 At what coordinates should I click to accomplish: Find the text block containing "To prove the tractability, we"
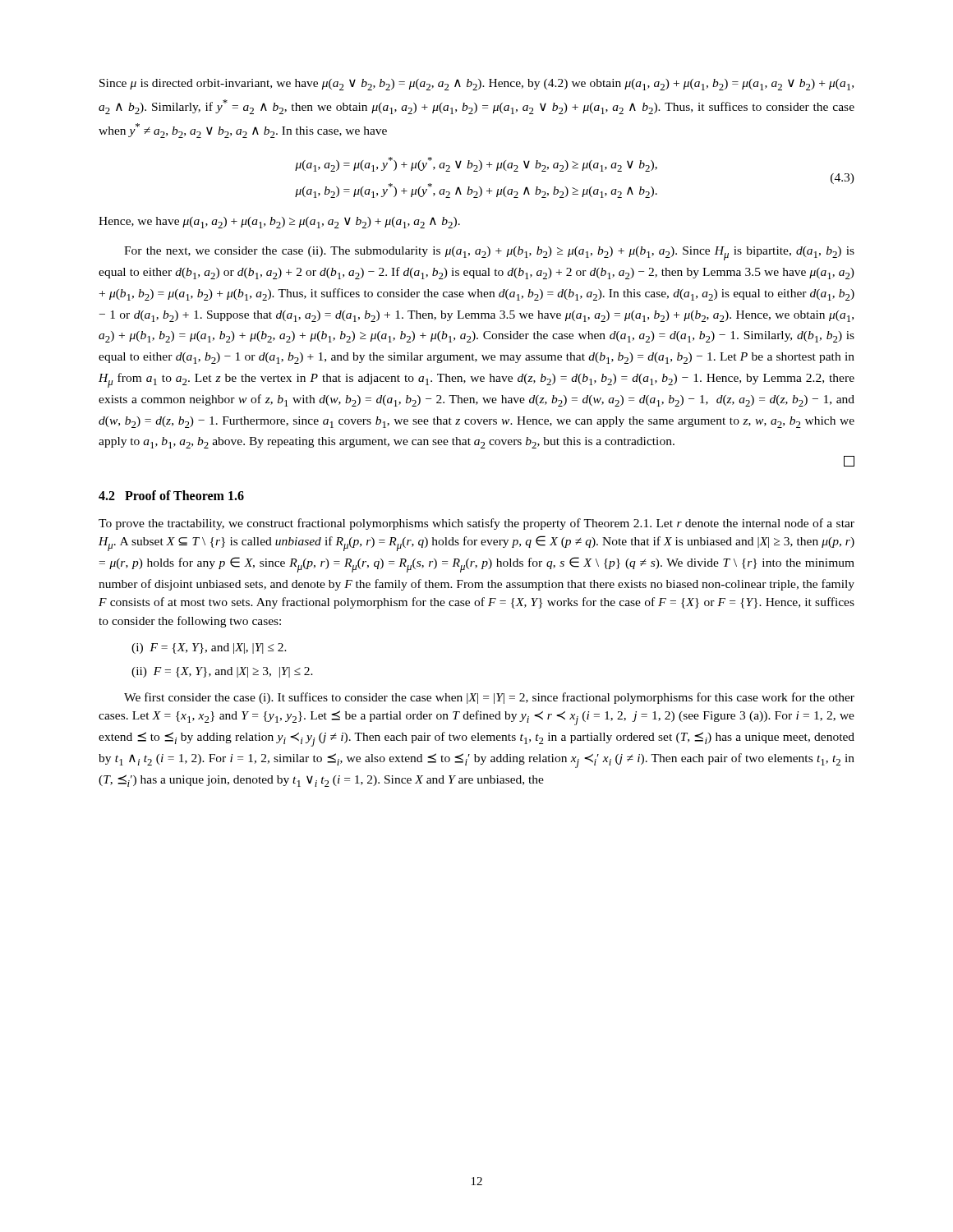[476, 571]
